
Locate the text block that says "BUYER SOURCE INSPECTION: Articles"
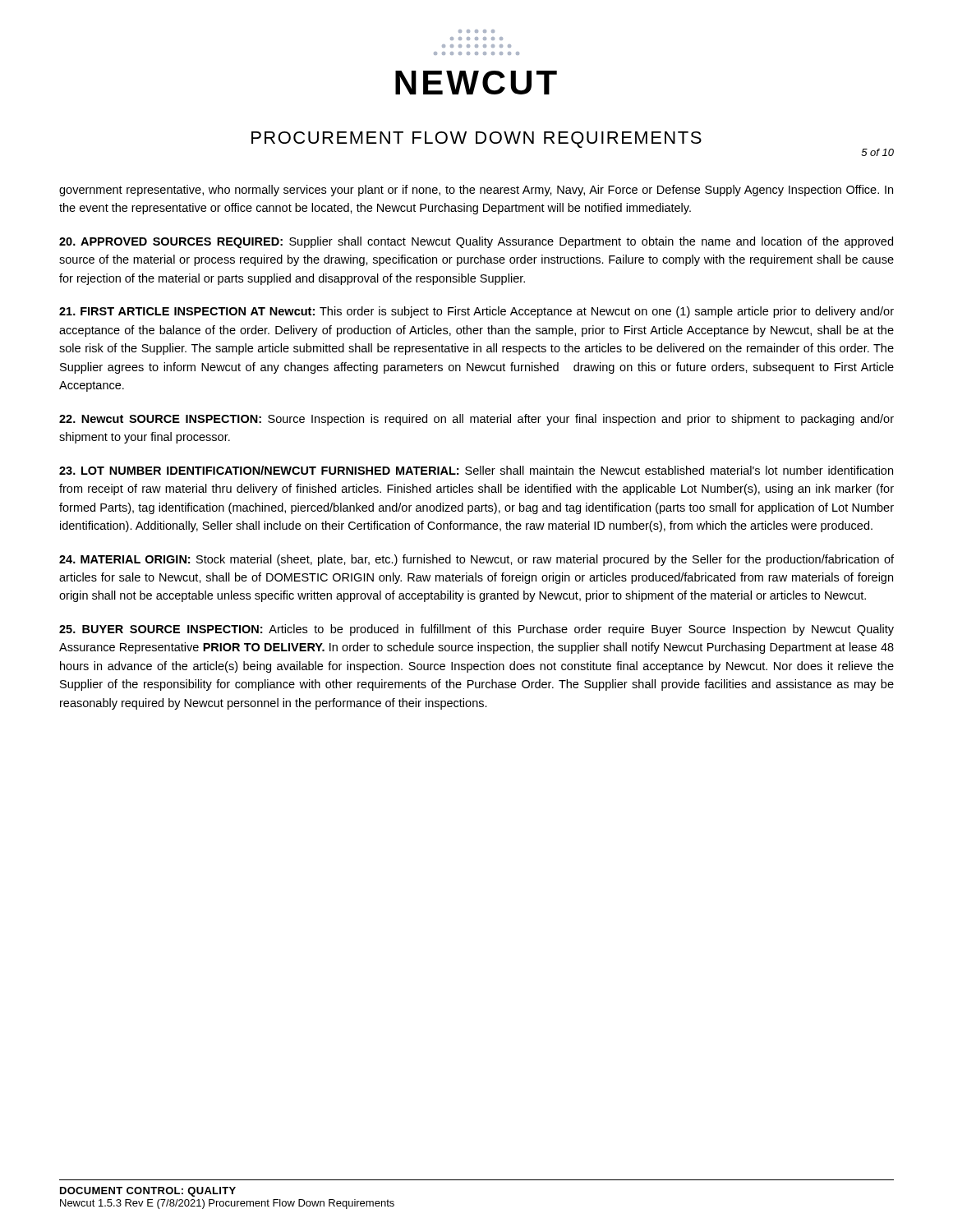[476, 666]
